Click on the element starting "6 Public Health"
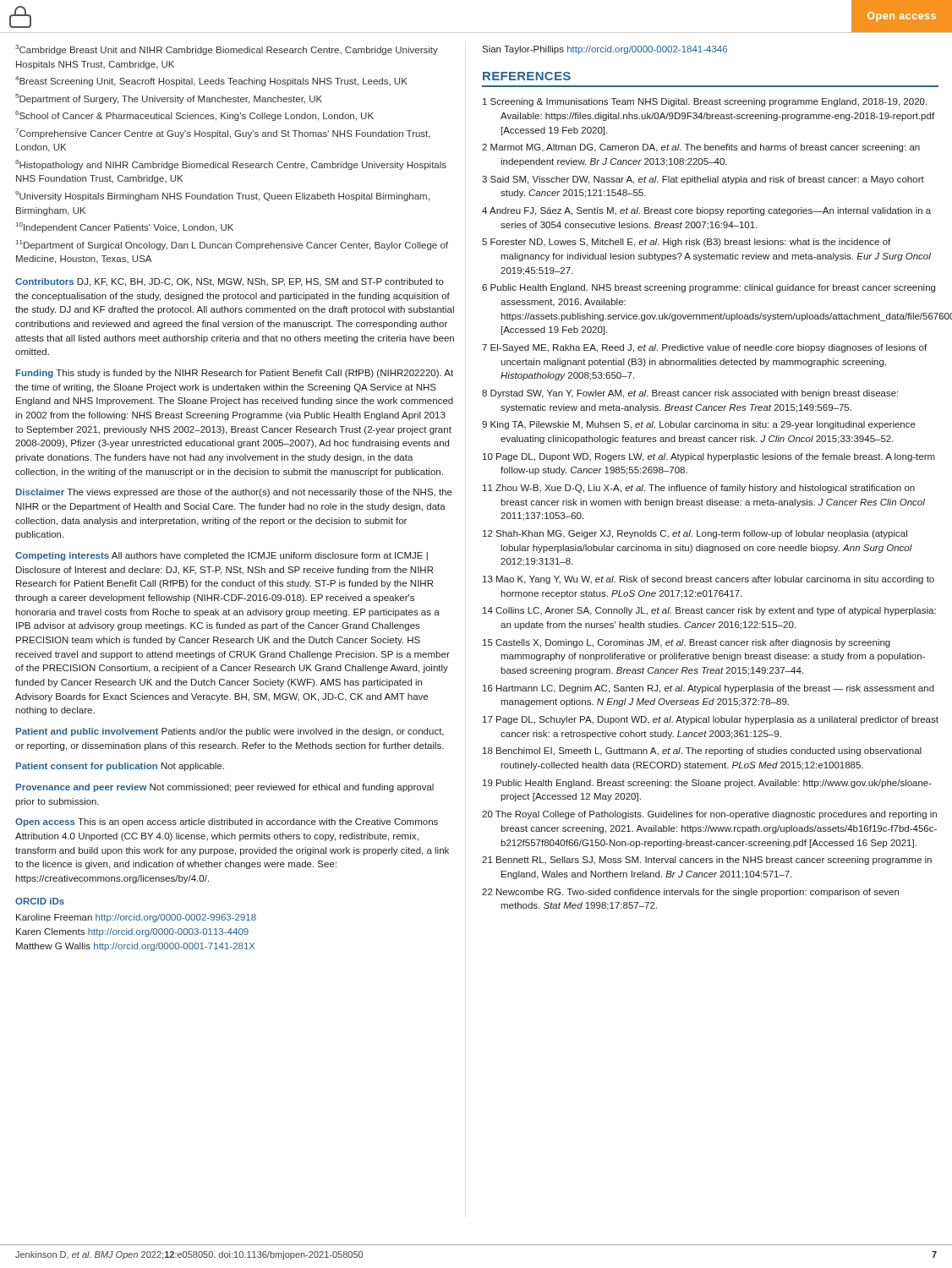This screenshot has width=952, height=1268. [x=710, y=309]
